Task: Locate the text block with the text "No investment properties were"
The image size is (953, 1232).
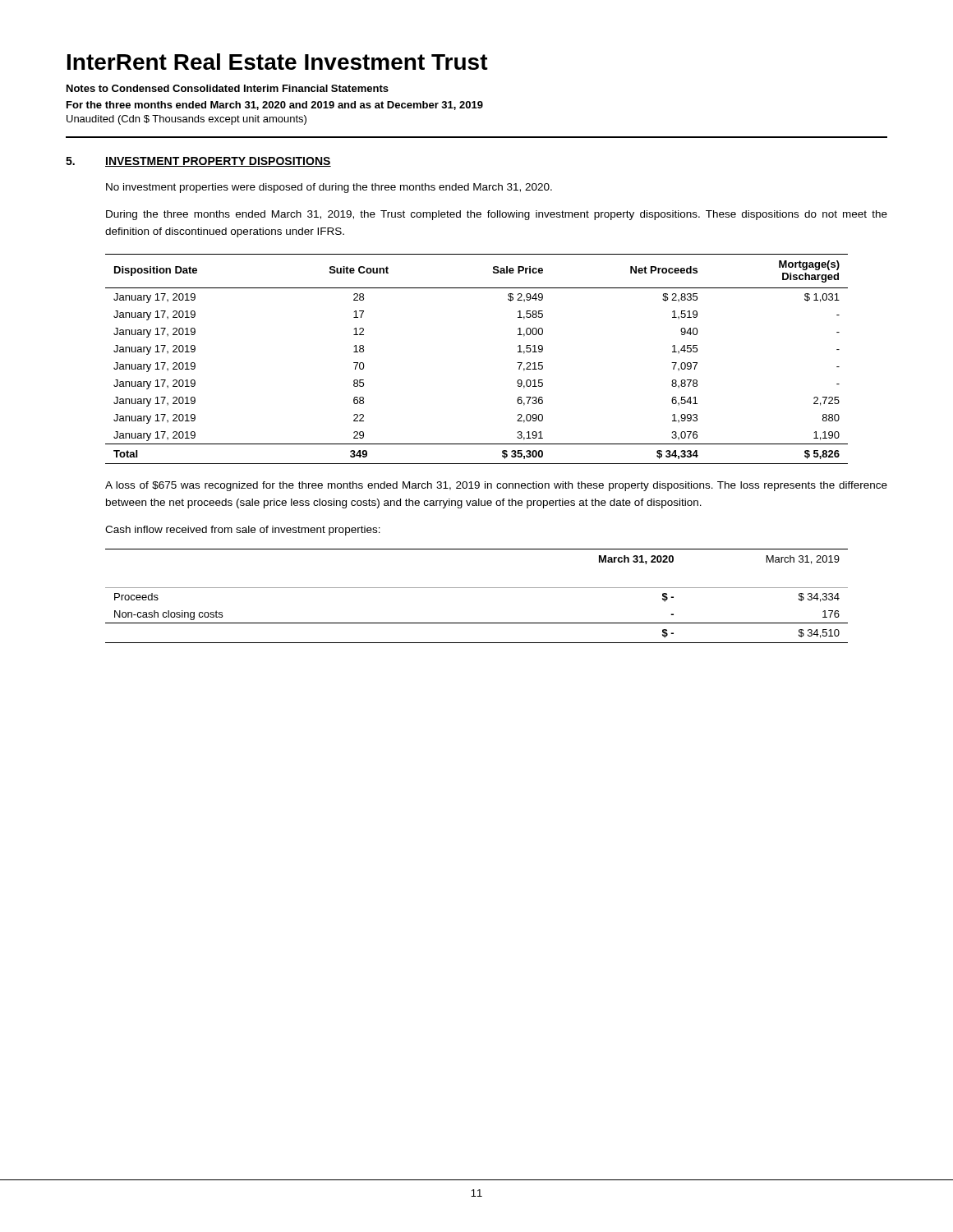Action: tap(329, 187)
